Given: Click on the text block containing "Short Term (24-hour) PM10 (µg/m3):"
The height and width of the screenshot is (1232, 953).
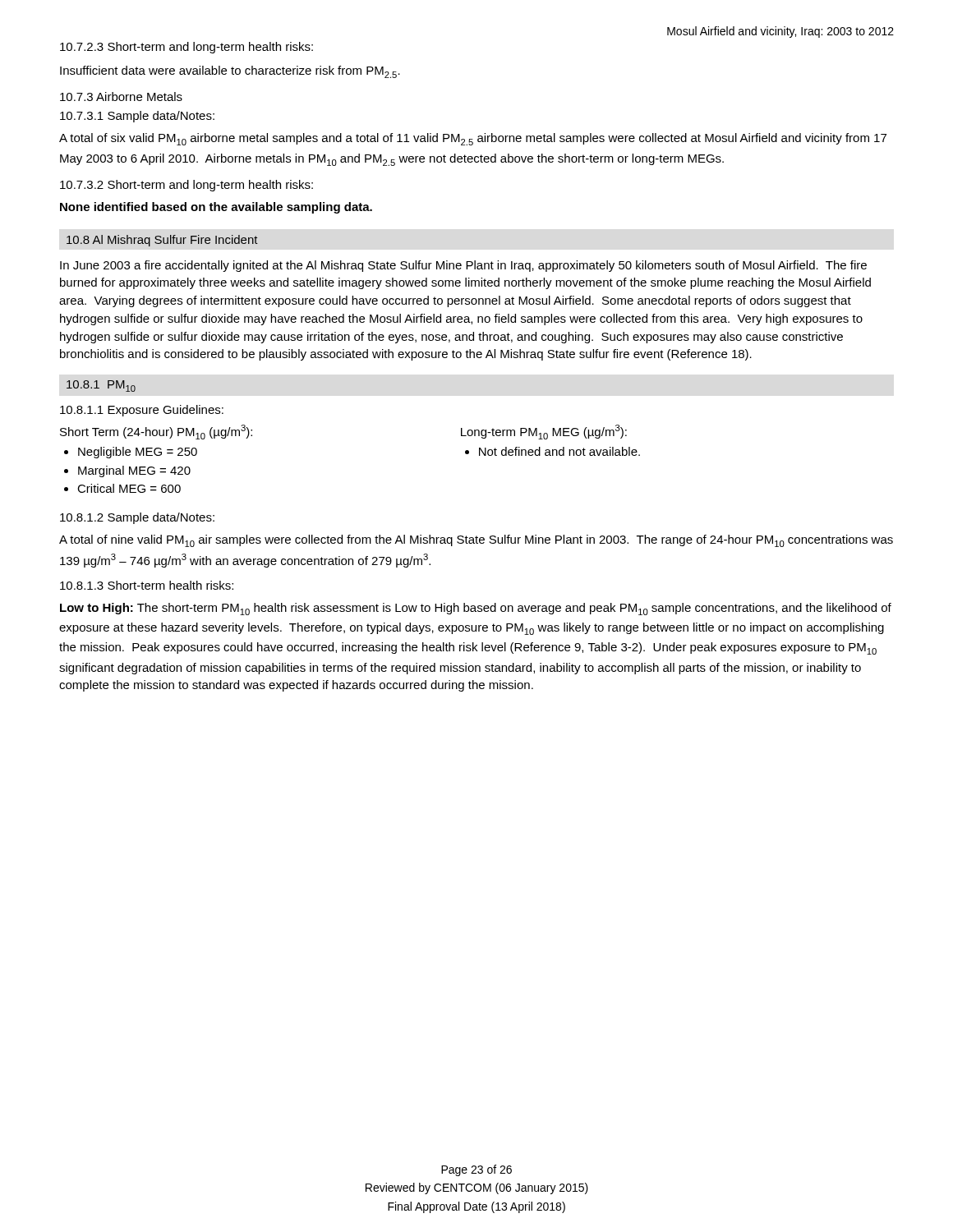Looking at the screenshot, I should tap(476, 462).
